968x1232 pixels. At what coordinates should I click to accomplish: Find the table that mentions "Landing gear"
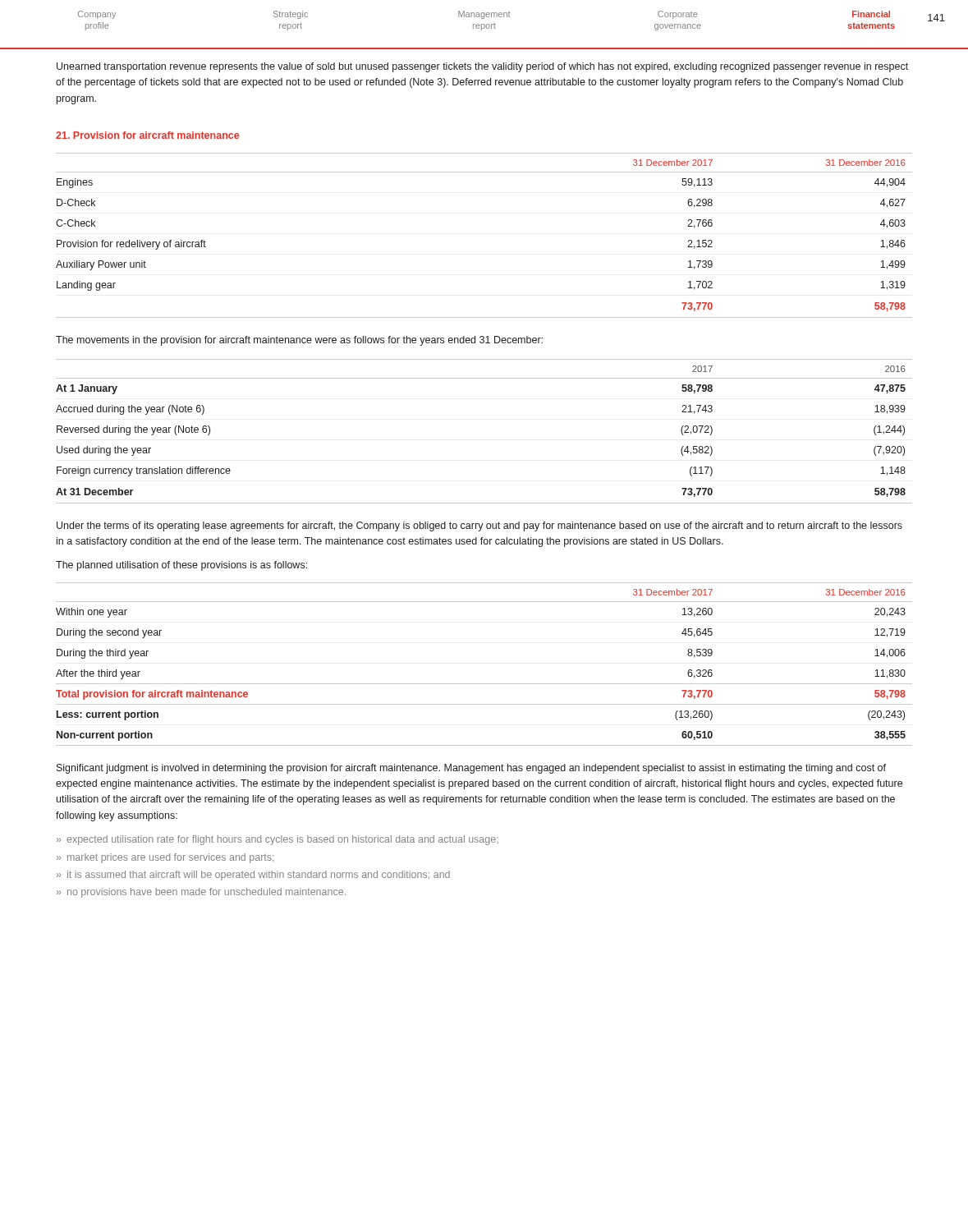point(484,235)
